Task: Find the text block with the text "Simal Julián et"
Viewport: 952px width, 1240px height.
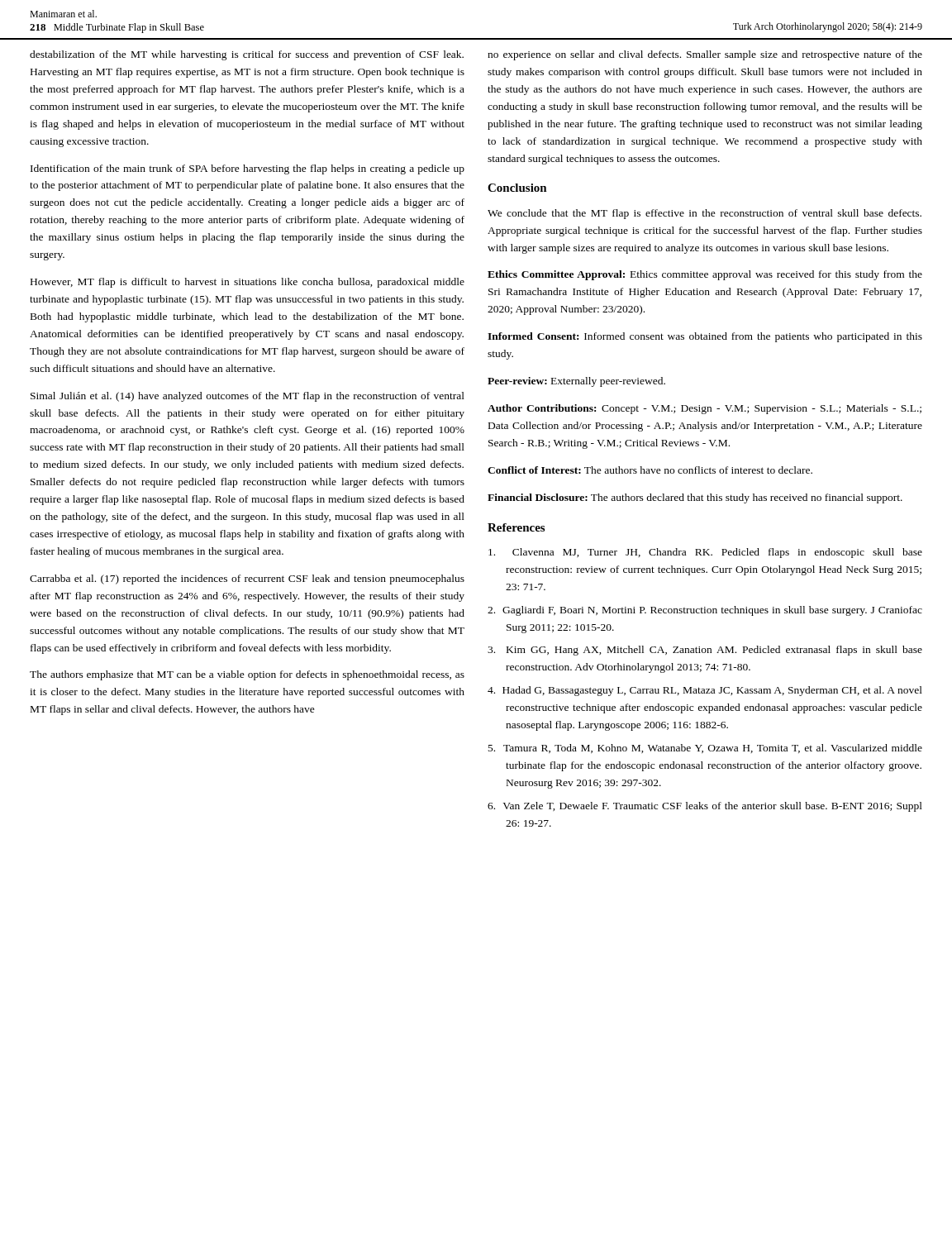Action: (247, 474)
